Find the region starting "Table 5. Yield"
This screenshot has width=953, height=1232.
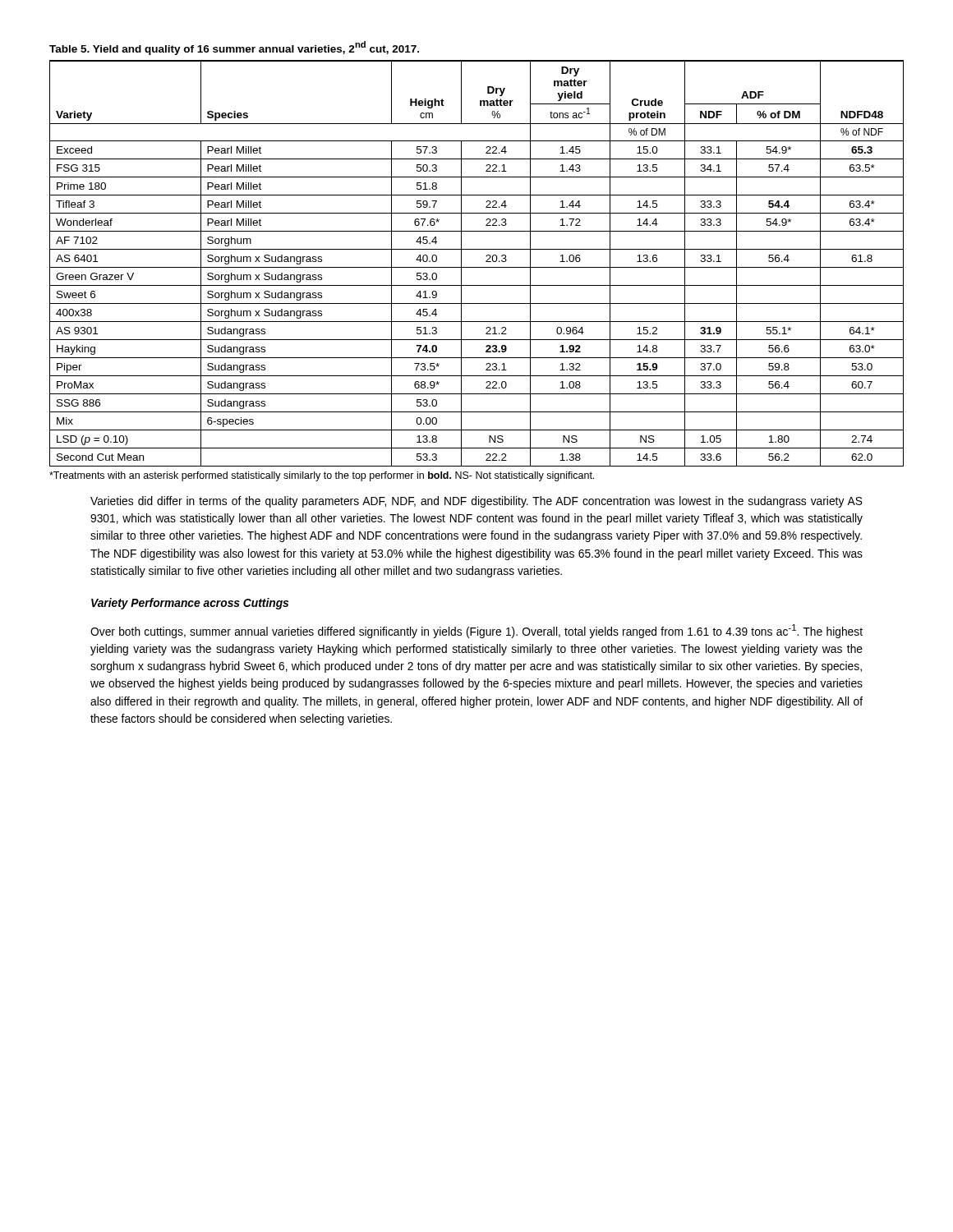[234, 48]
